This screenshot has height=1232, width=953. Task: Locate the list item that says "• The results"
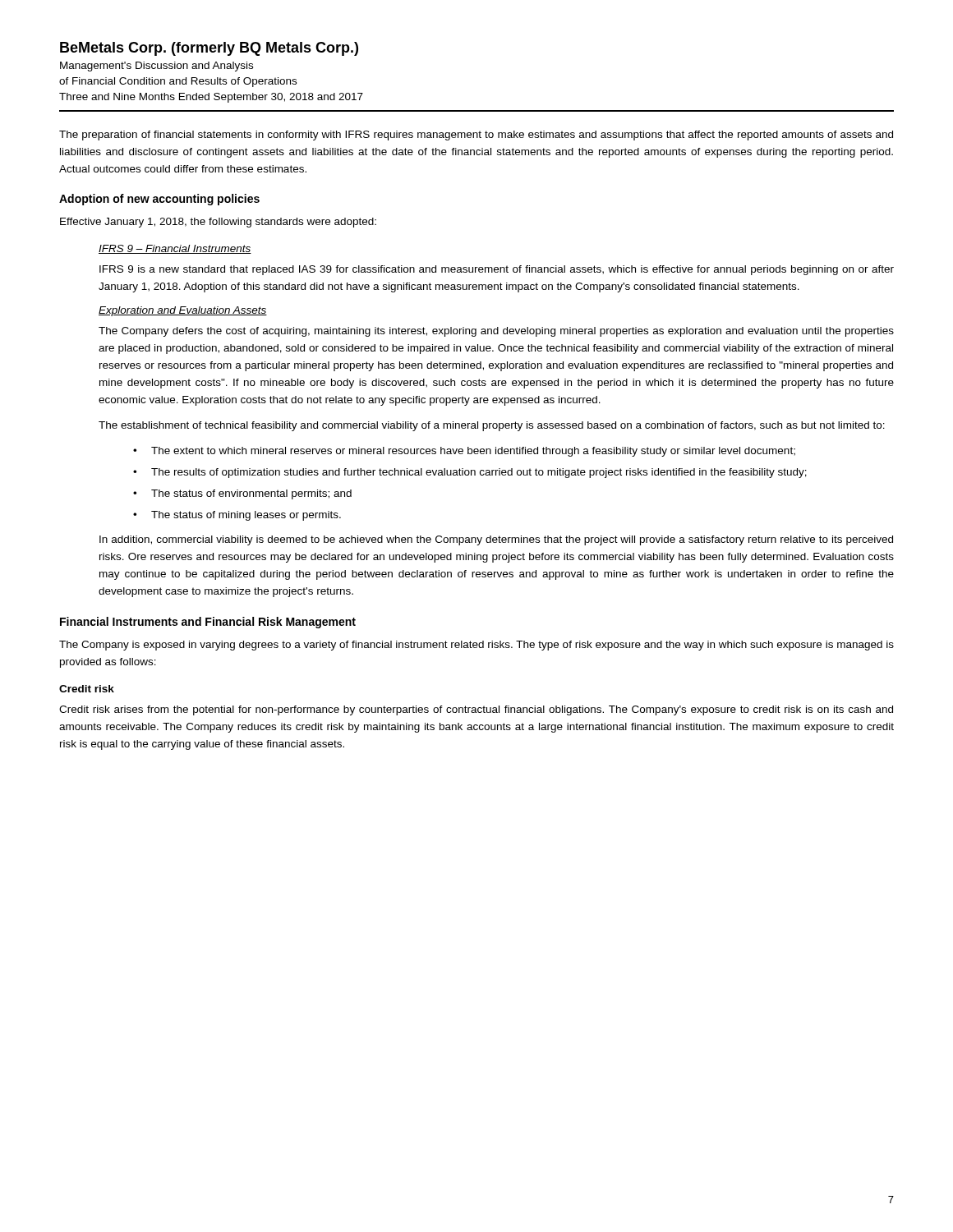tap(470, 472)
